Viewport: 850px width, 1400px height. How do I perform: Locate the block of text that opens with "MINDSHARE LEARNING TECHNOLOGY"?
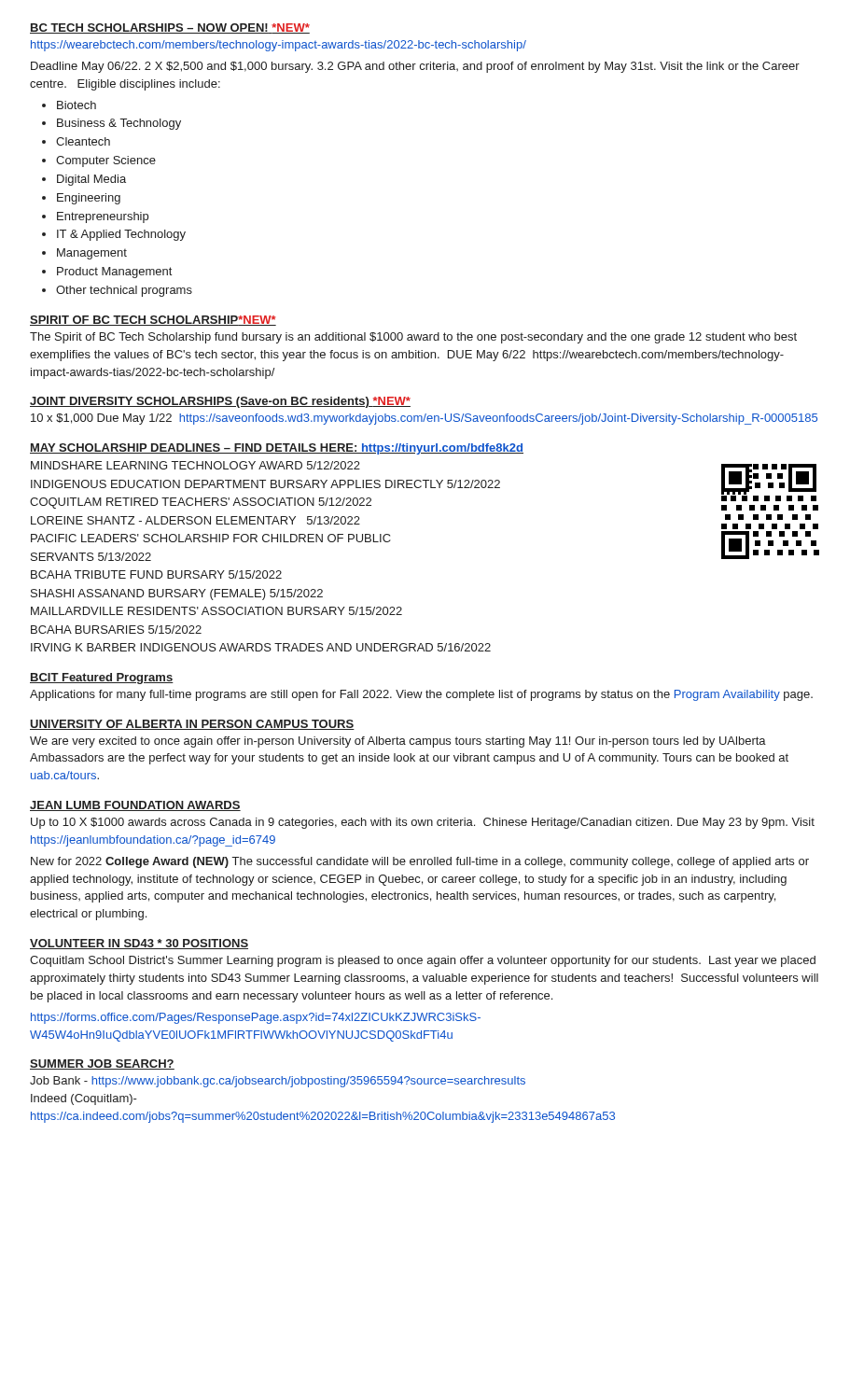[x=195, y=465]
